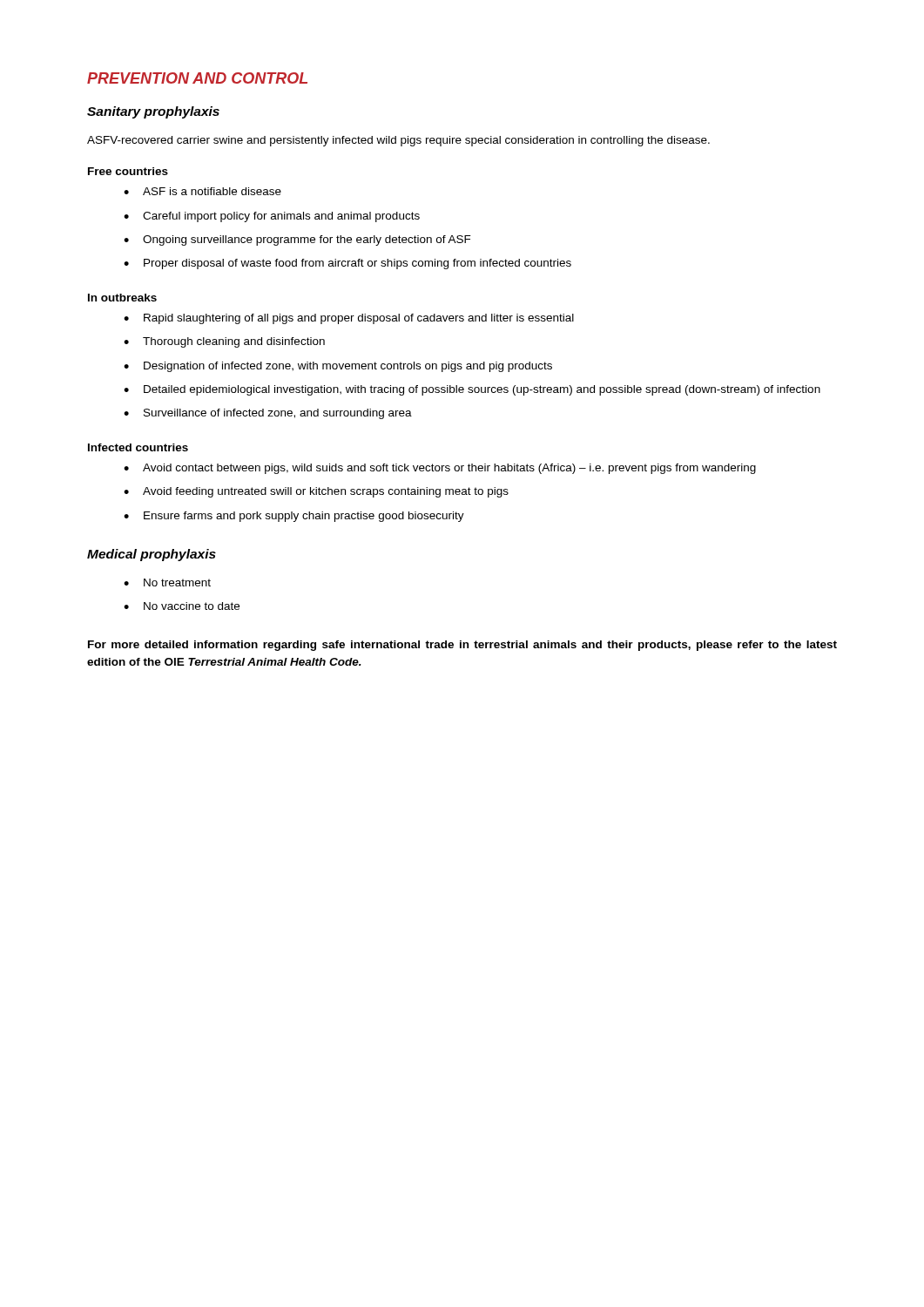Select the list item with the text "•Ensure farms and pork supply chain practise good"
Screen dimensions: 1307x924
pos(294,517)
